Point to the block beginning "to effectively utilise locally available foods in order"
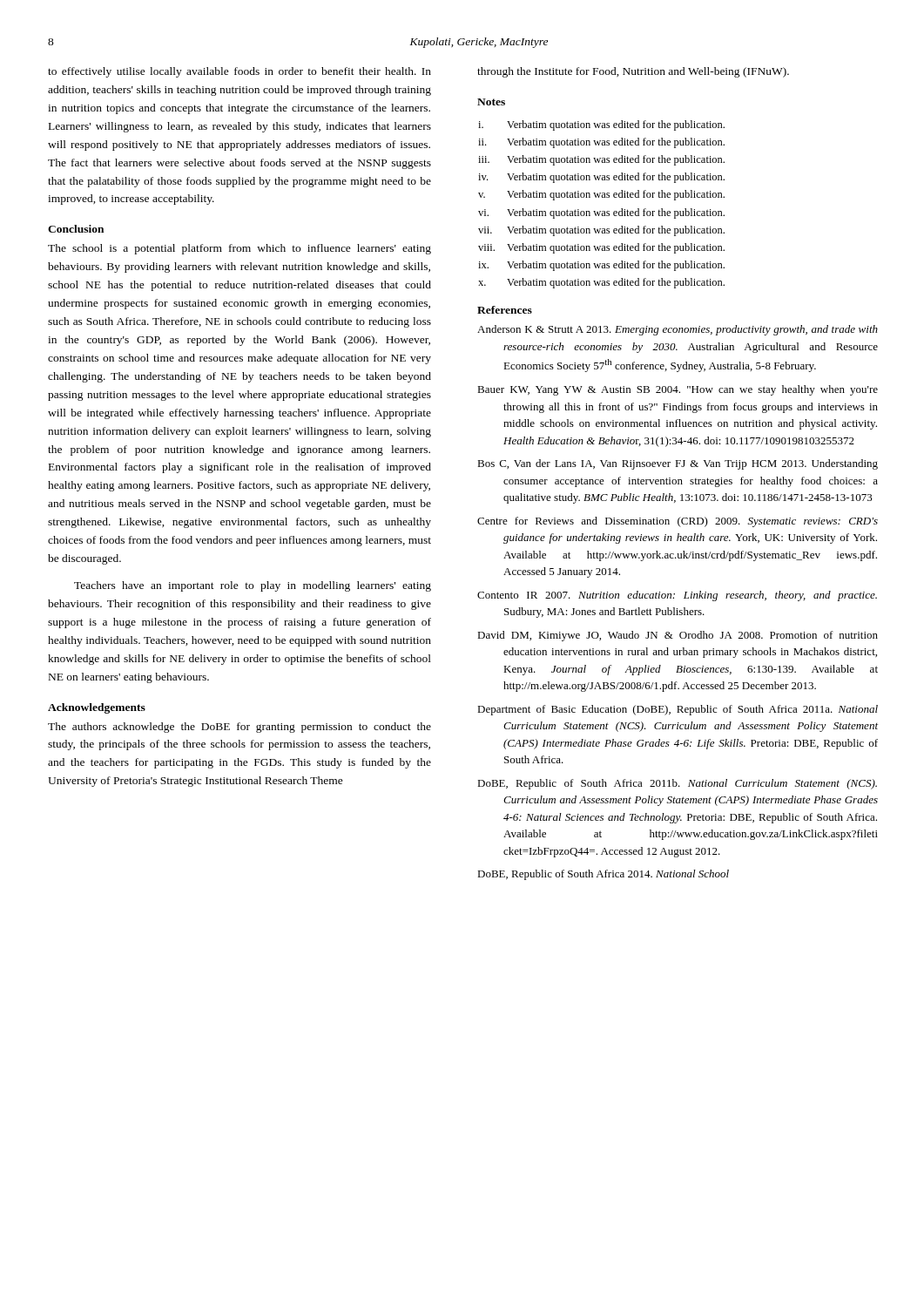 pyautogui.click(x=239, y=135)
